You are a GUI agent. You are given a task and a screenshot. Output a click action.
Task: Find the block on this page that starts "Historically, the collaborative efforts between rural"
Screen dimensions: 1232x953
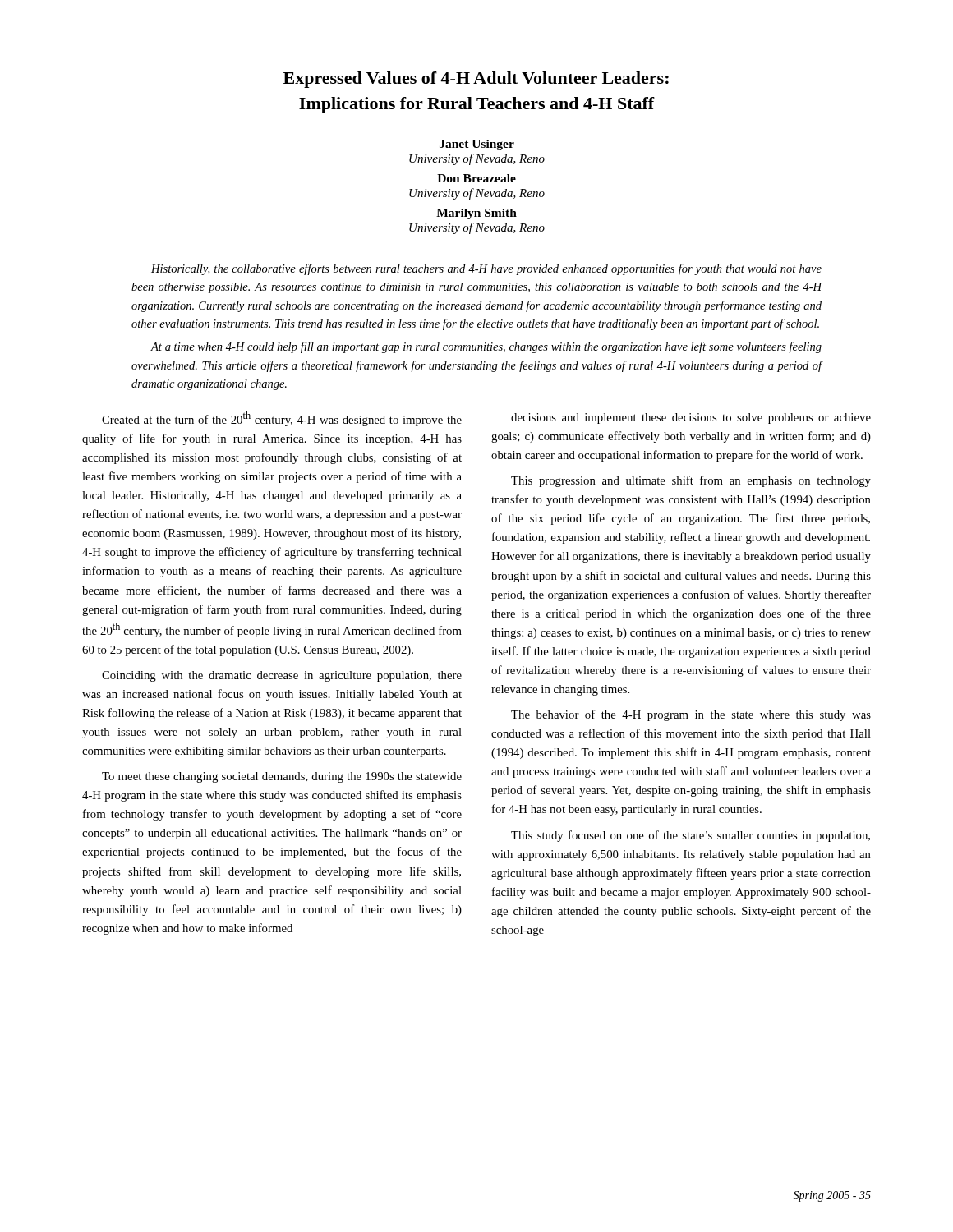pos(476,326)
